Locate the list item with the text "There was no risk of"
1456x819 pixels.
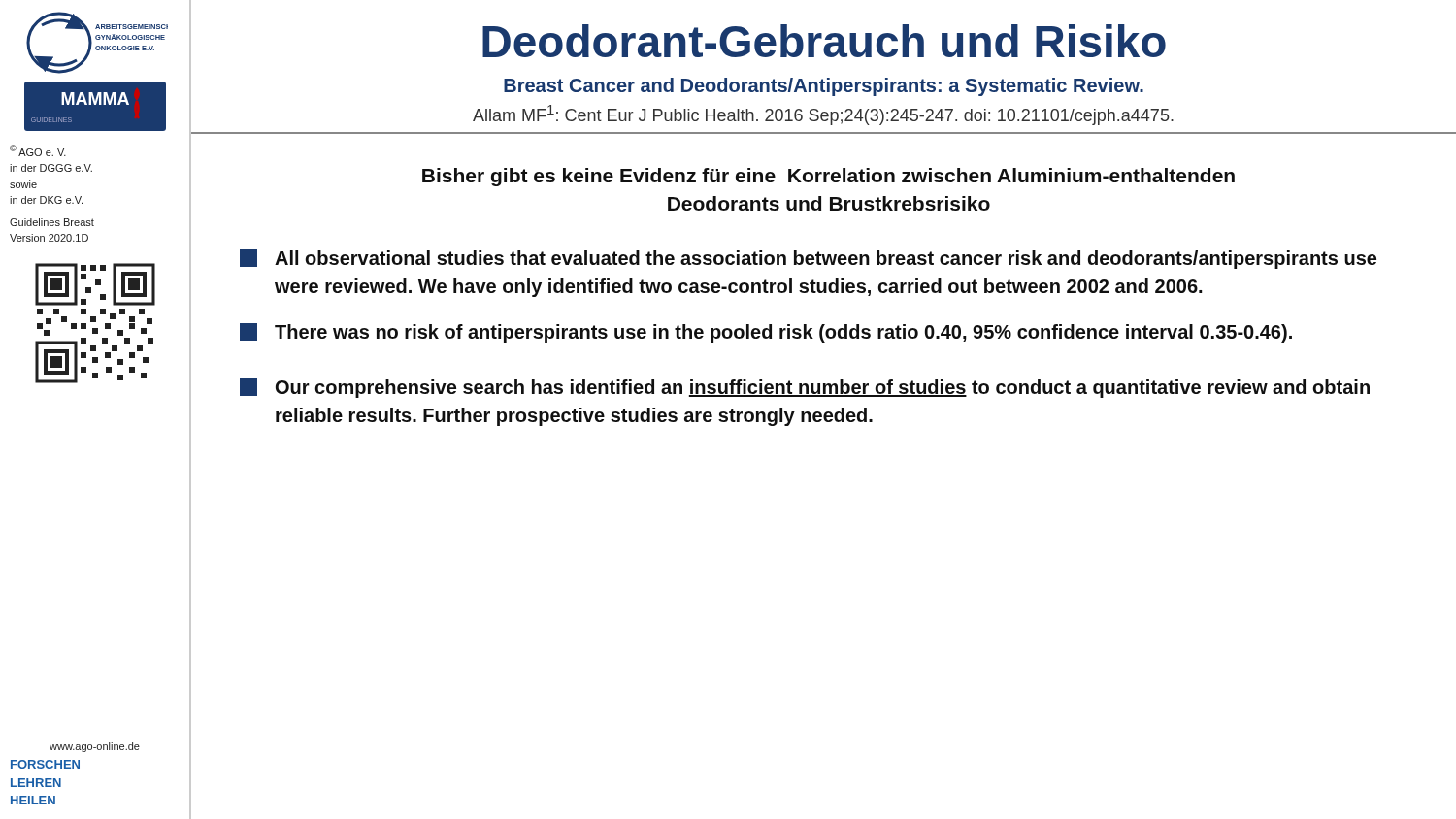(766, 333)
